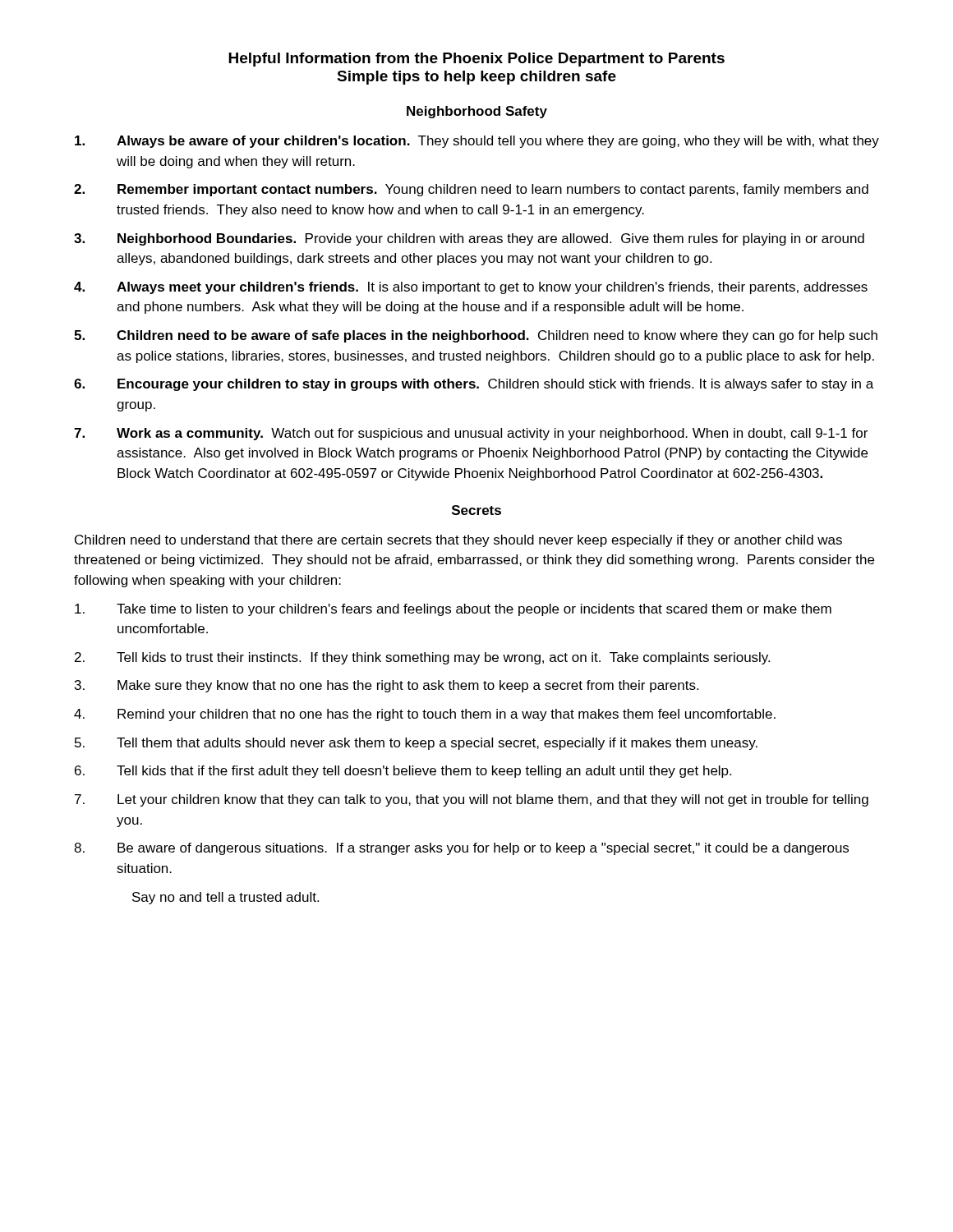Select the list item that says "Always be aware of"
The width and height of the screenshot is (953, 1232).
476,152
